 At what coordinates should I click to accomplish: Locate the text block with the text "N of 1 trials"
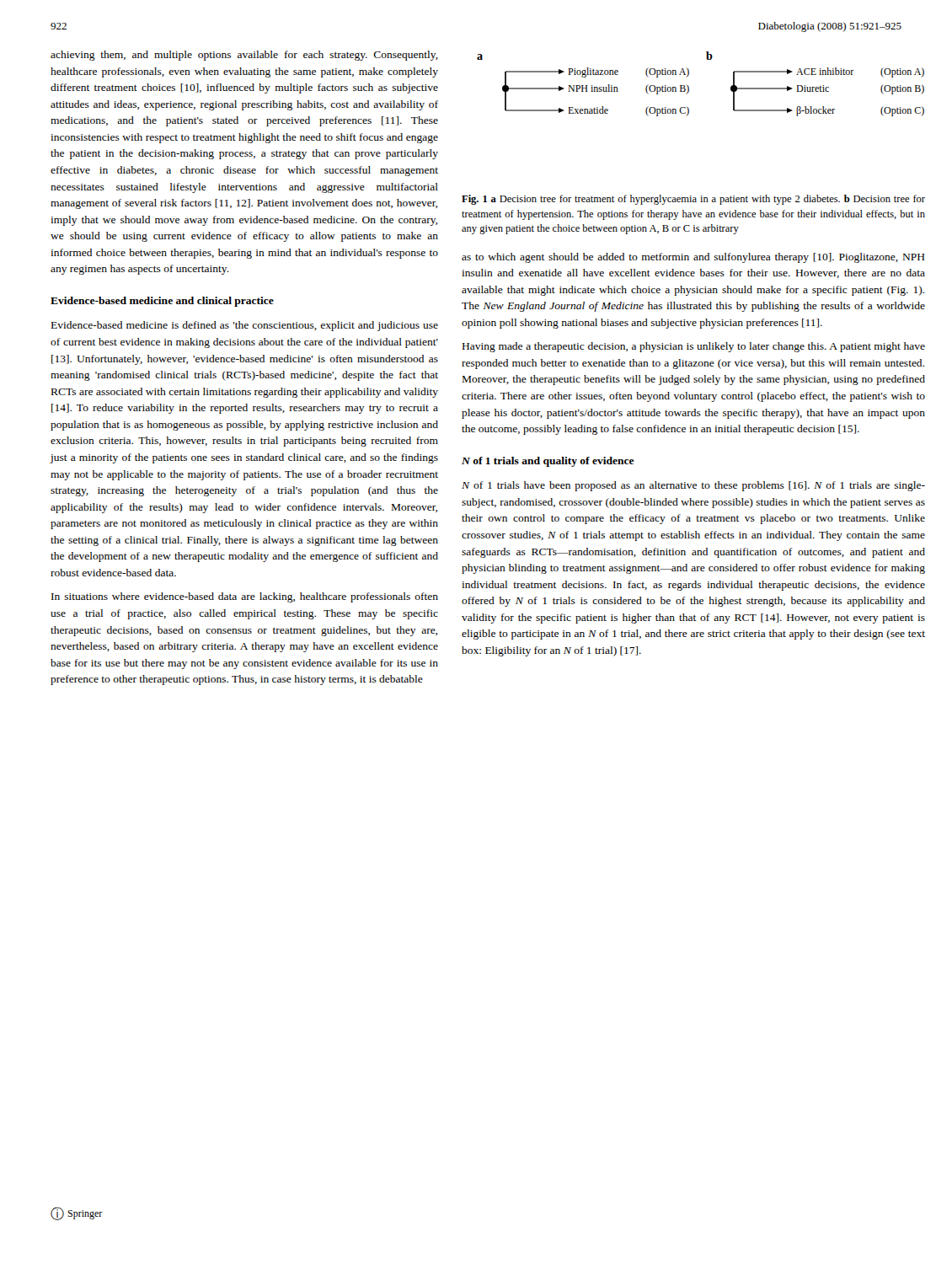click(693, 568)
